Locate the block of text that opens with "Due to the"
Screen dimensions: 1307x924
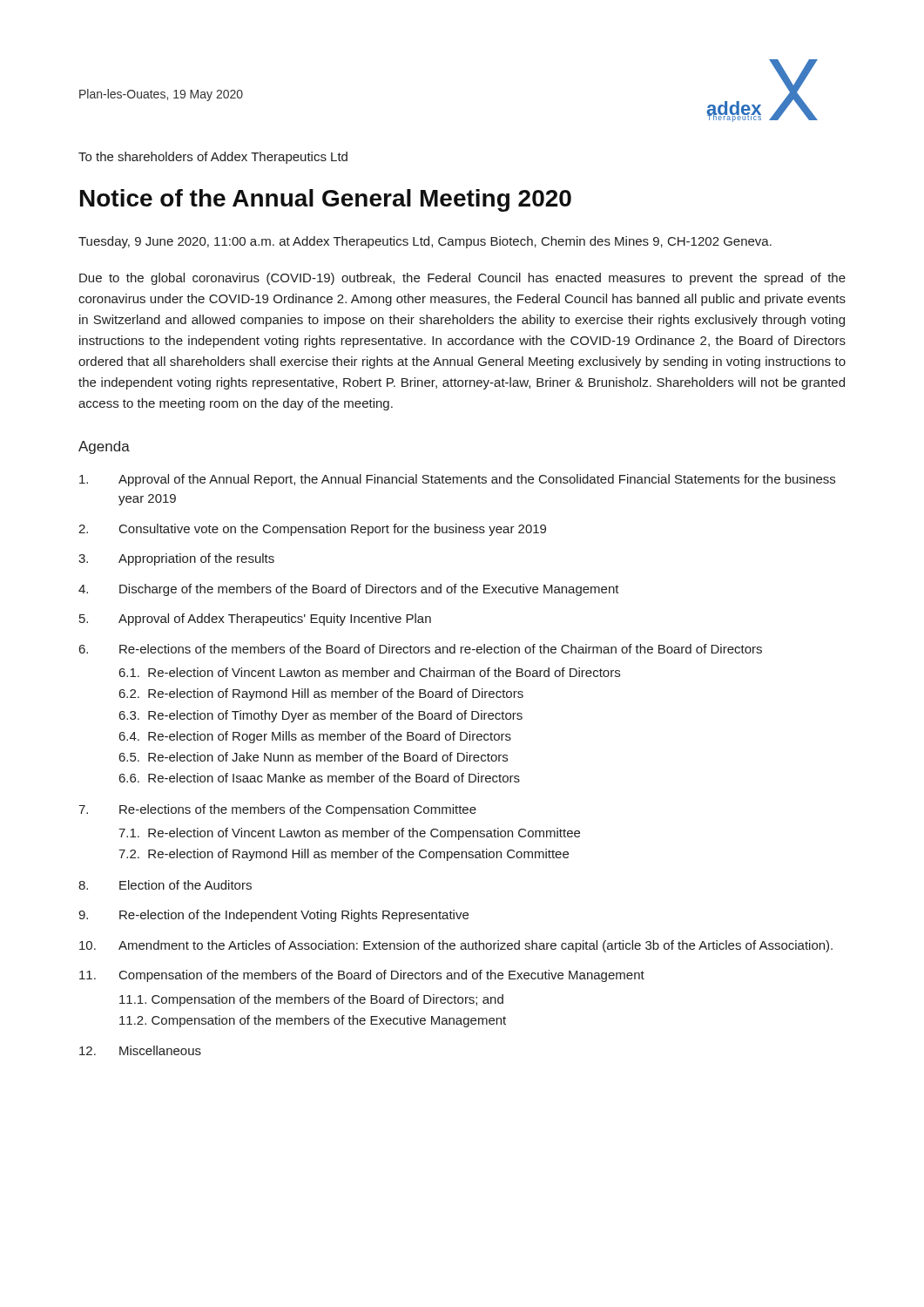point(462,340)
